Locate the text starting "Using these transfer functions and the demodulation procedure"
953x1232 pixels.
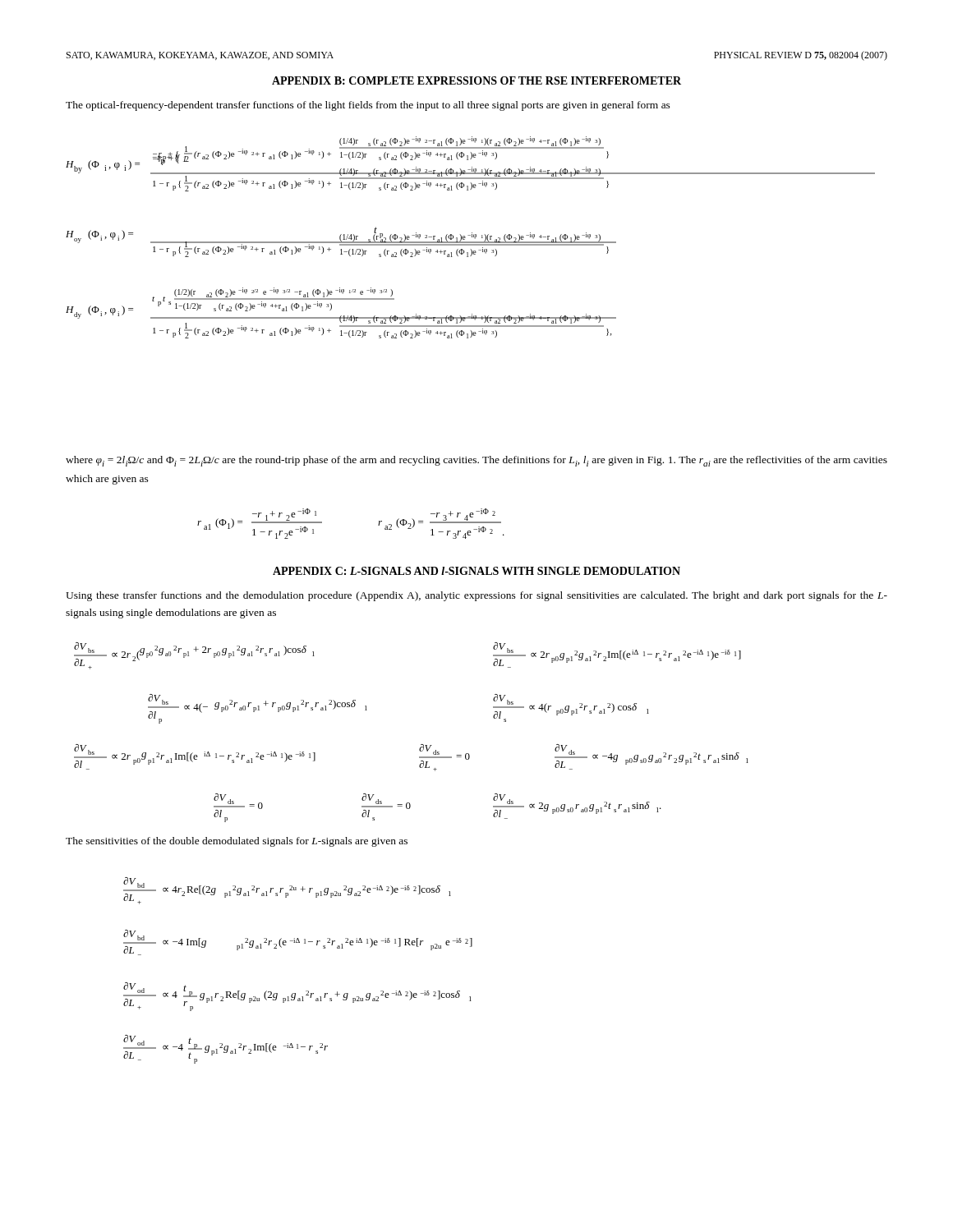click(476, 604)
